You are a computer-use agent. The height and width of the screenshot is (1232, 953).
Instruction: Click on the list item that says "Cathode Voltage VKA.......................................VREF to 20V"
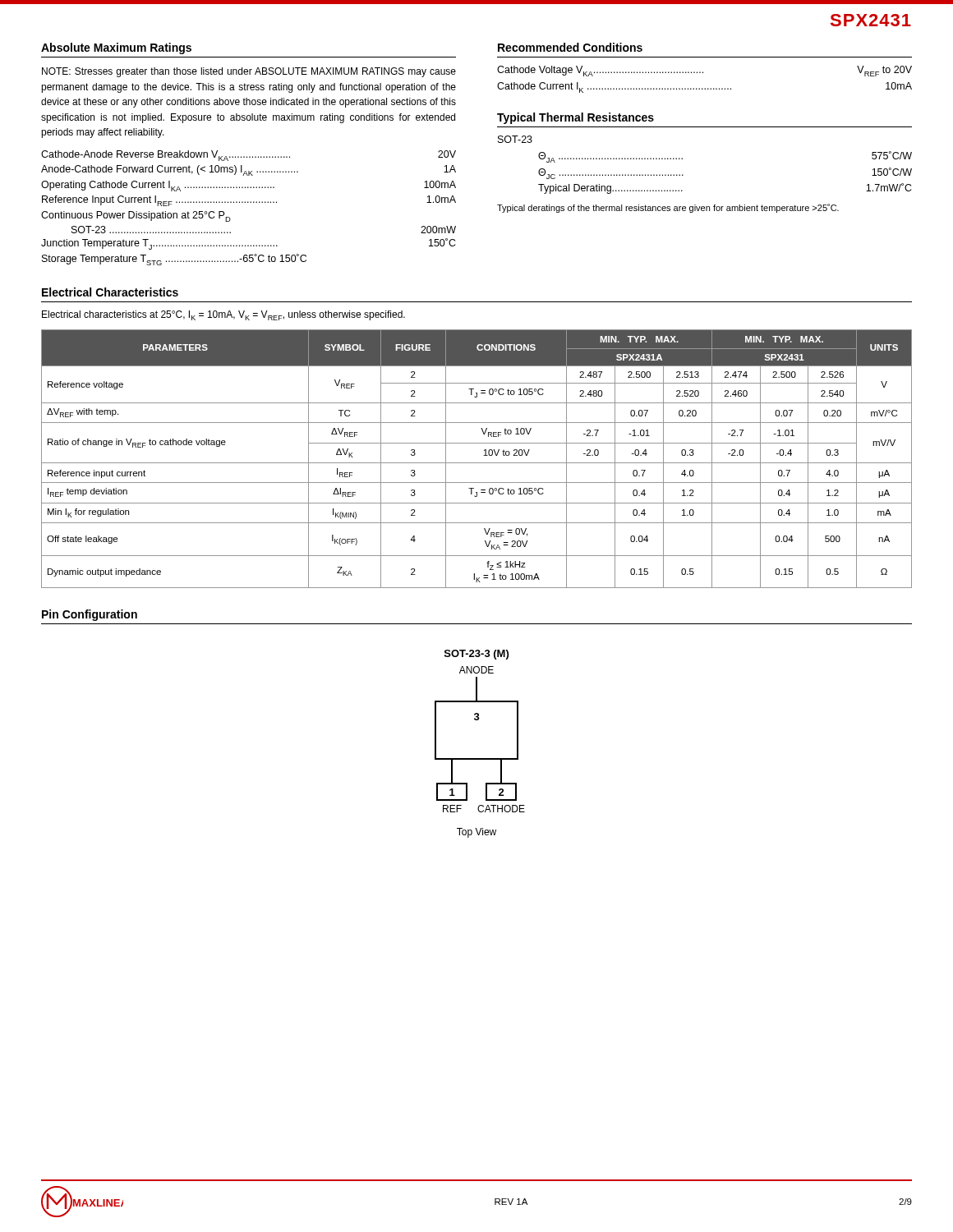pos(705,71)
